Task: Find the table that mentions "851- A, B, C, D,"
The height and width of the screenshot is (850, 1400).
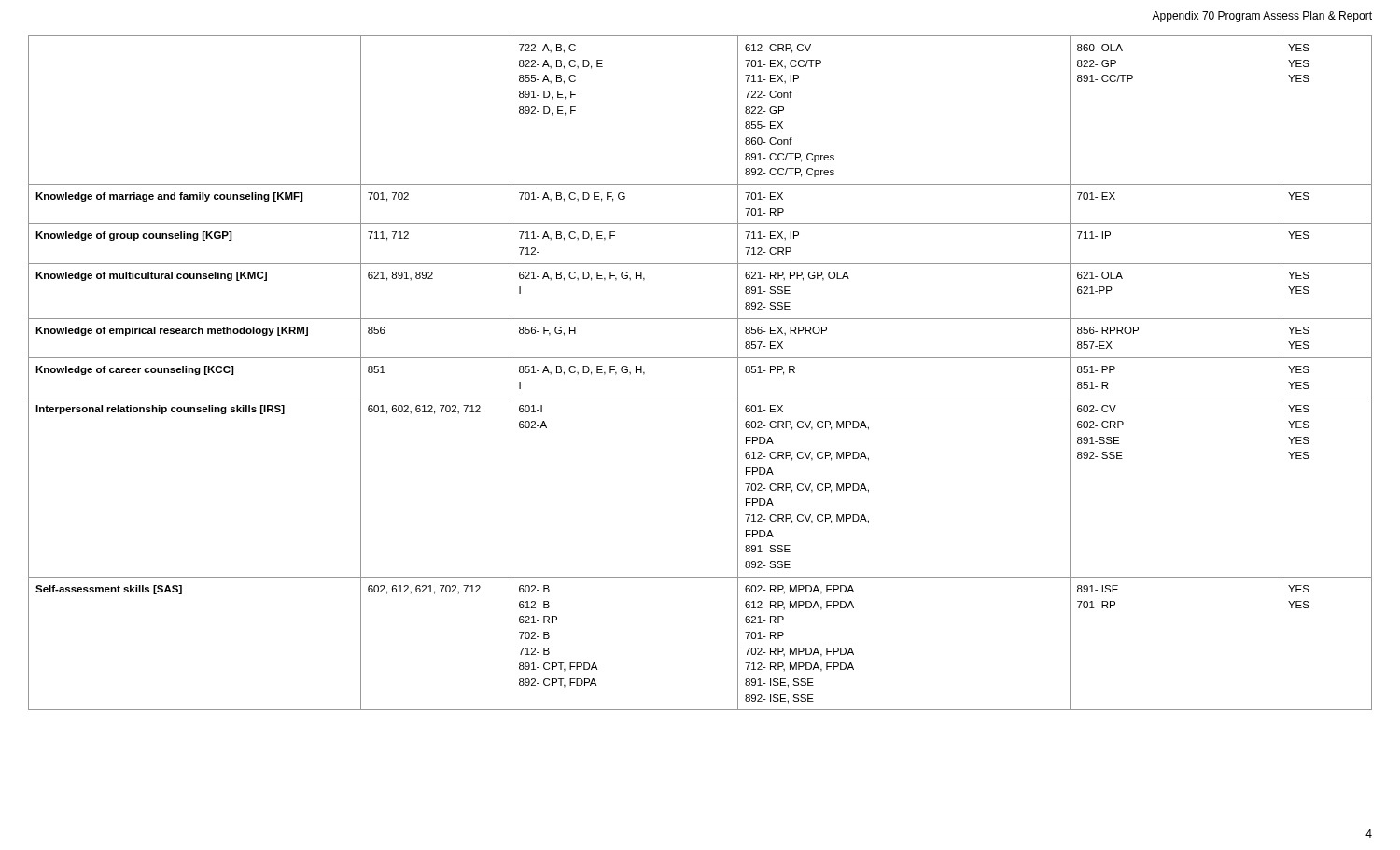Action: 700,373
